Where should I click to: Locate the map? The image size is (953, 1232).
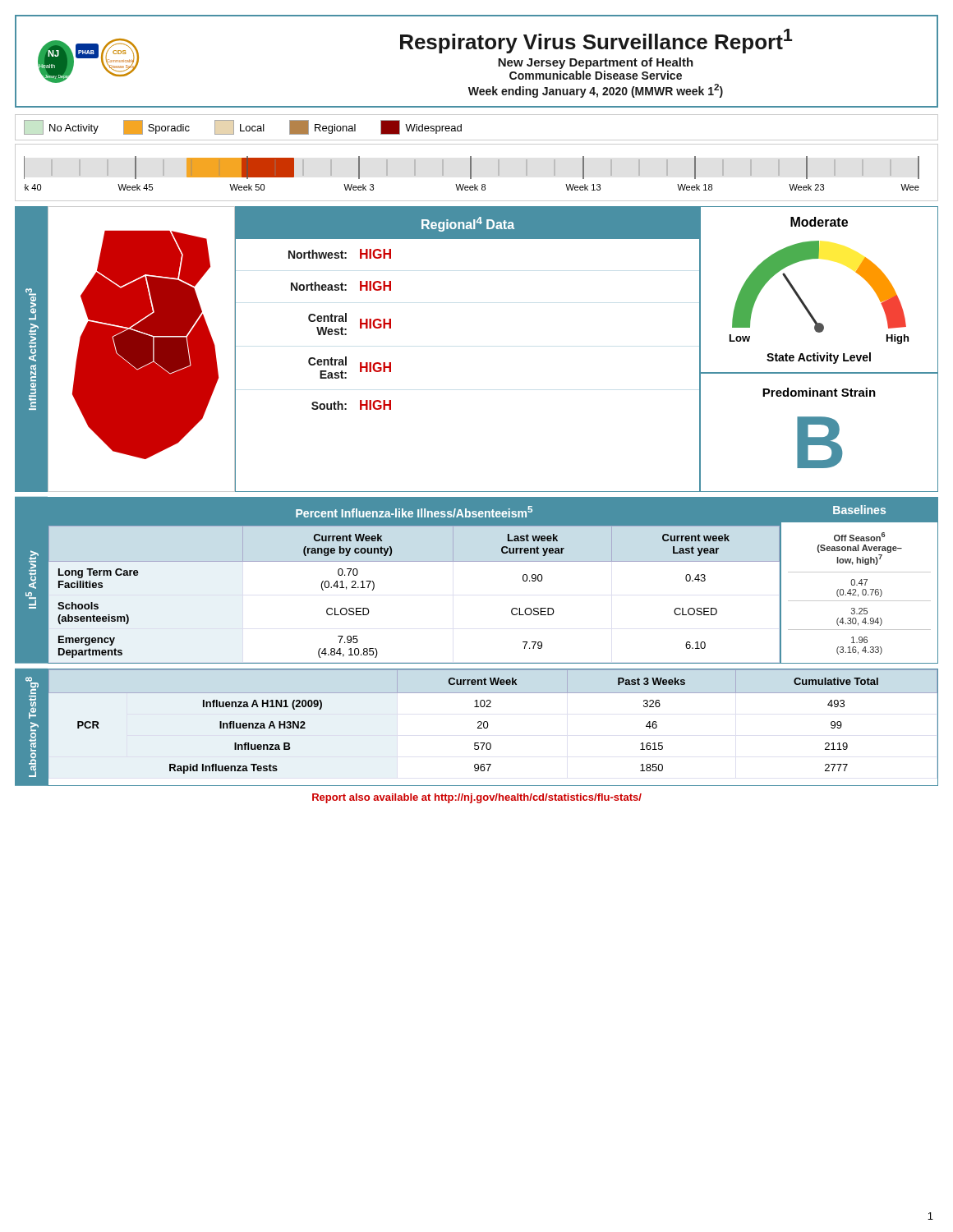click(x=141, y=349)
